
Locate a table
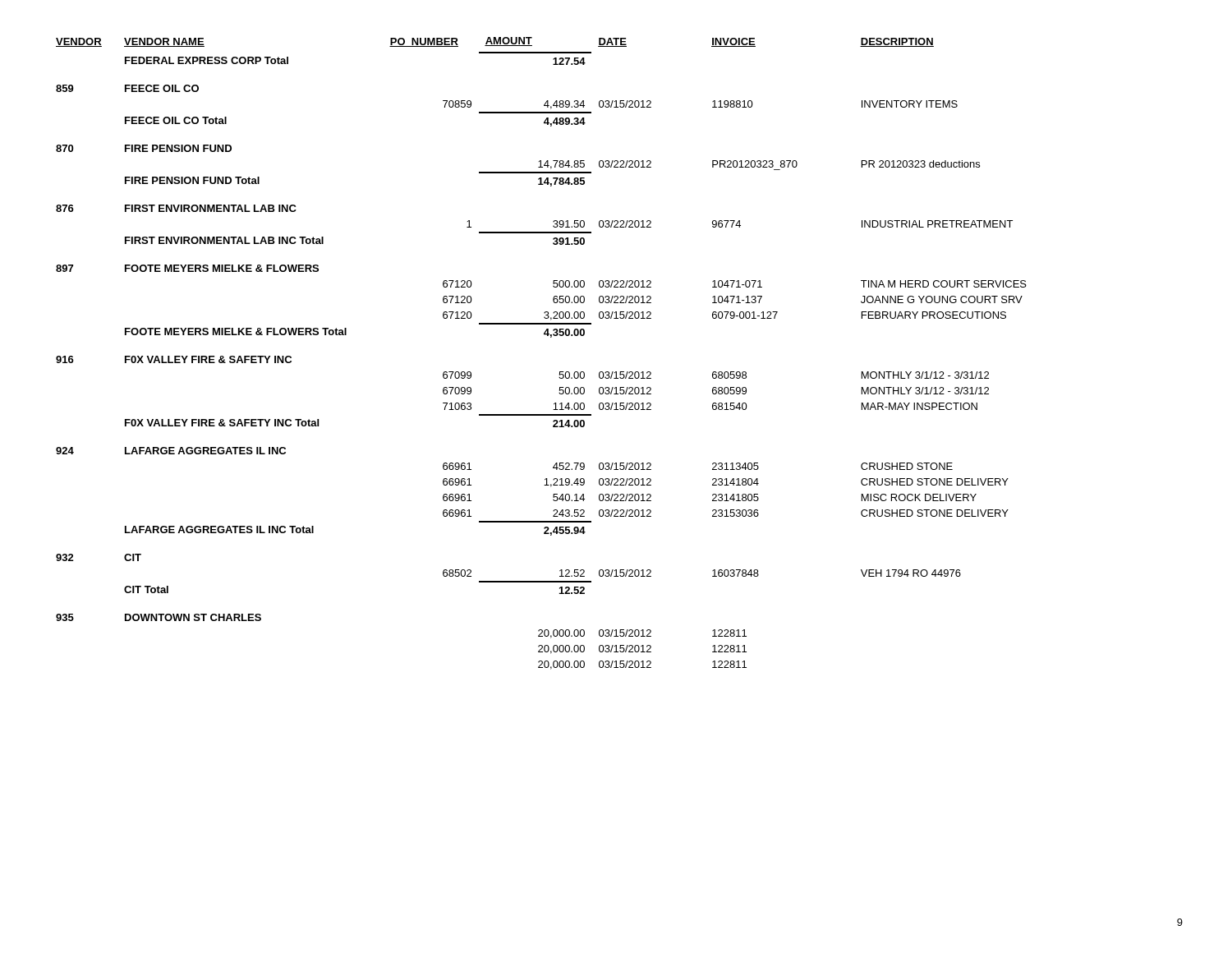click(616, 352)
